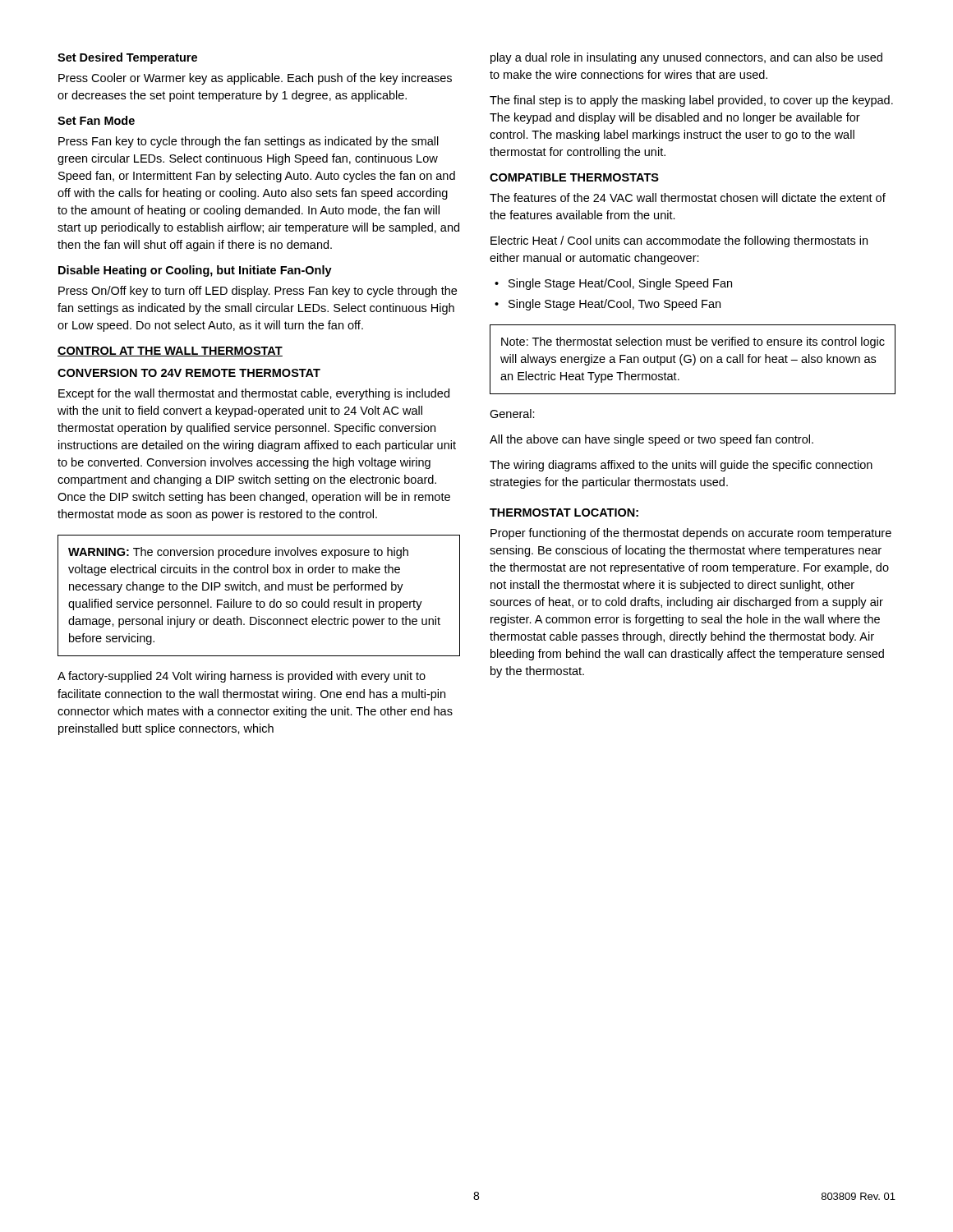Find "Set Fan Mode" on this page
The width and height of the screenshot is (953, 1232).
pos(96,120)
